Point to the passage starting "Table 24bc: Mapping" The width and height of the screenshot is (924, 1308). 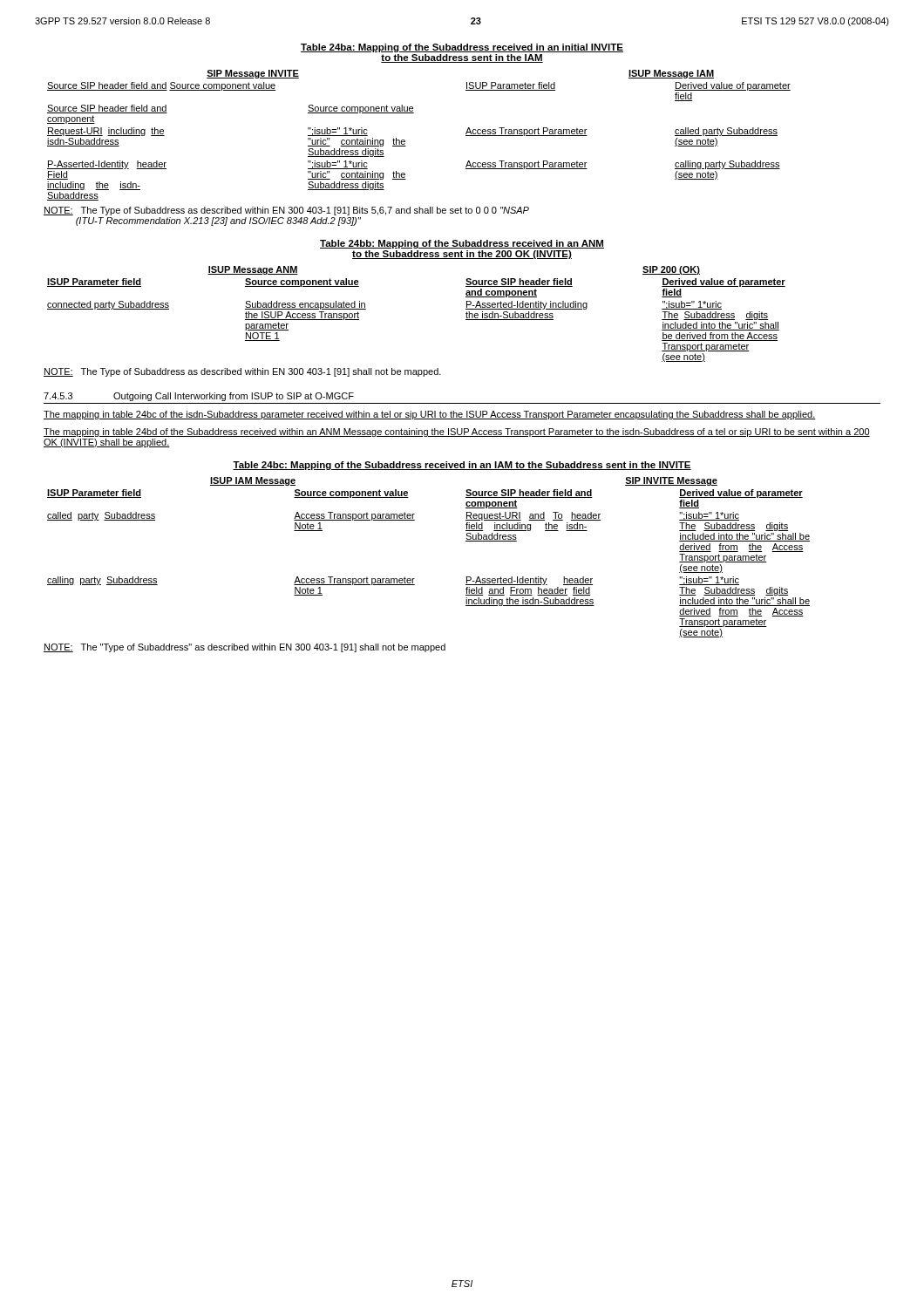[x=462, y=465]
